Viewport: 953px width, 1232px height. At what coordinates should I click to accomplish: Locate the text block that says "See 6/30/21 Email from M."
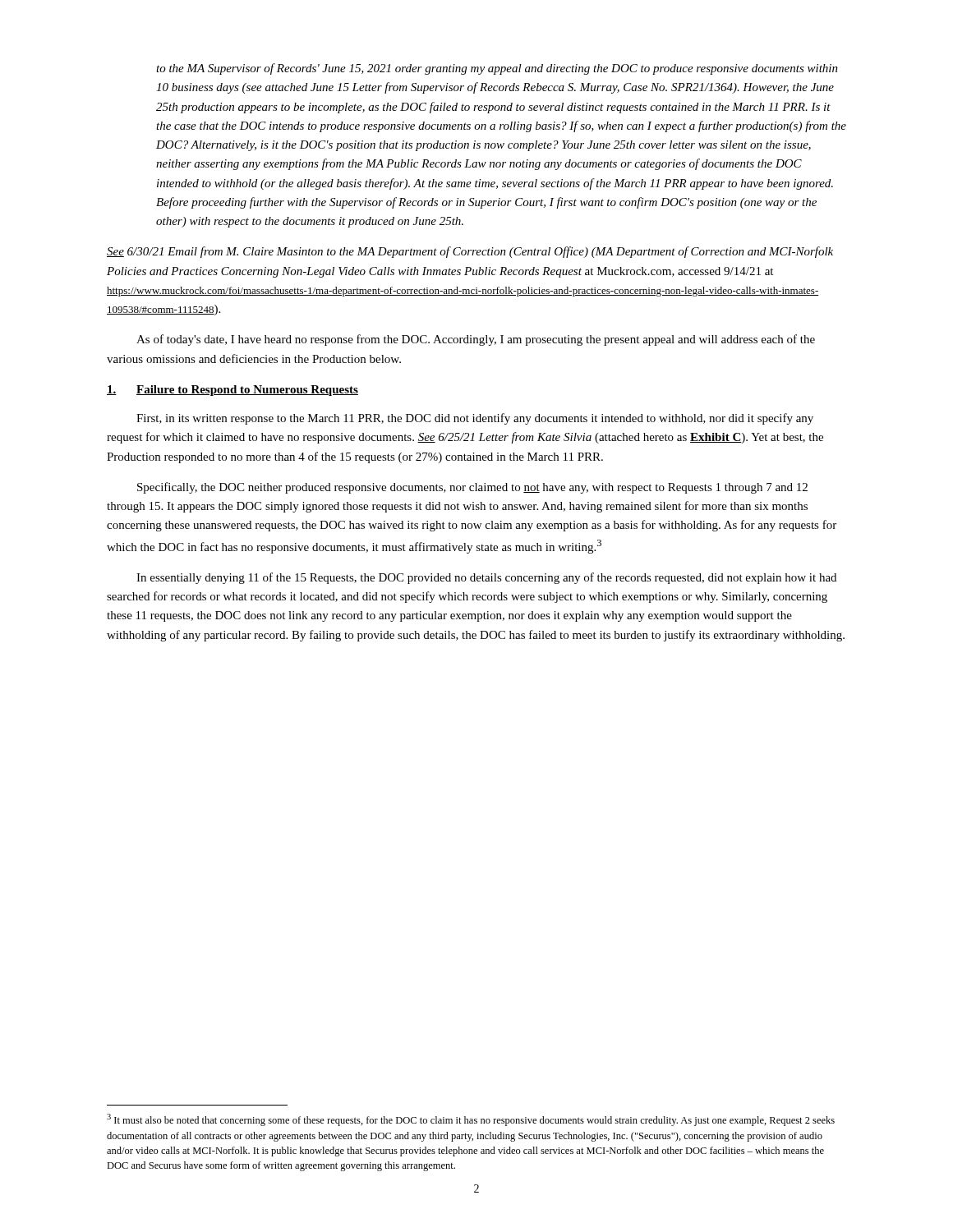click(x=470, y=280)
